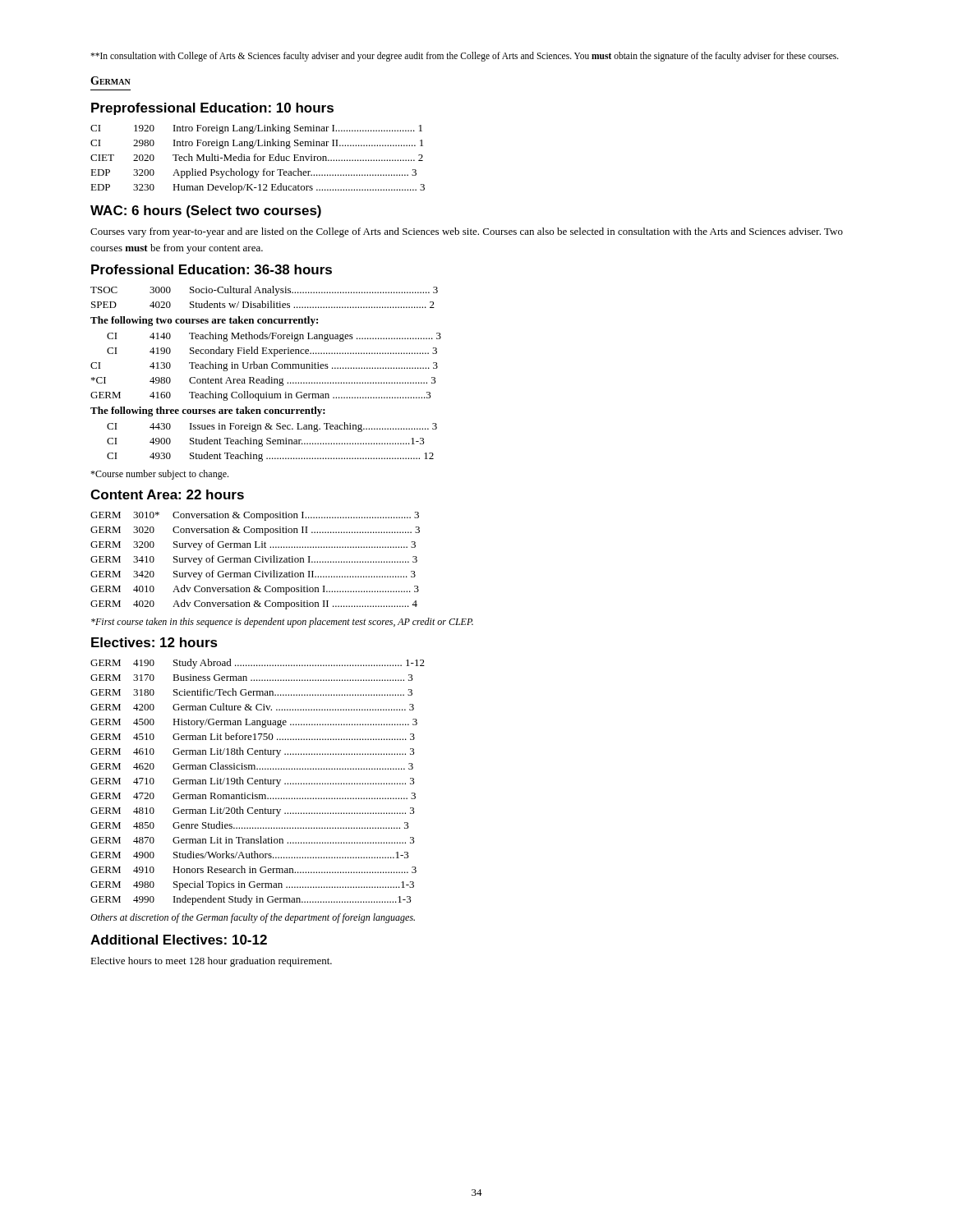Select the table that reads "Survey of German Civilization I....................................."
The width and height of the screenshot is (953, 1232).
476,560
